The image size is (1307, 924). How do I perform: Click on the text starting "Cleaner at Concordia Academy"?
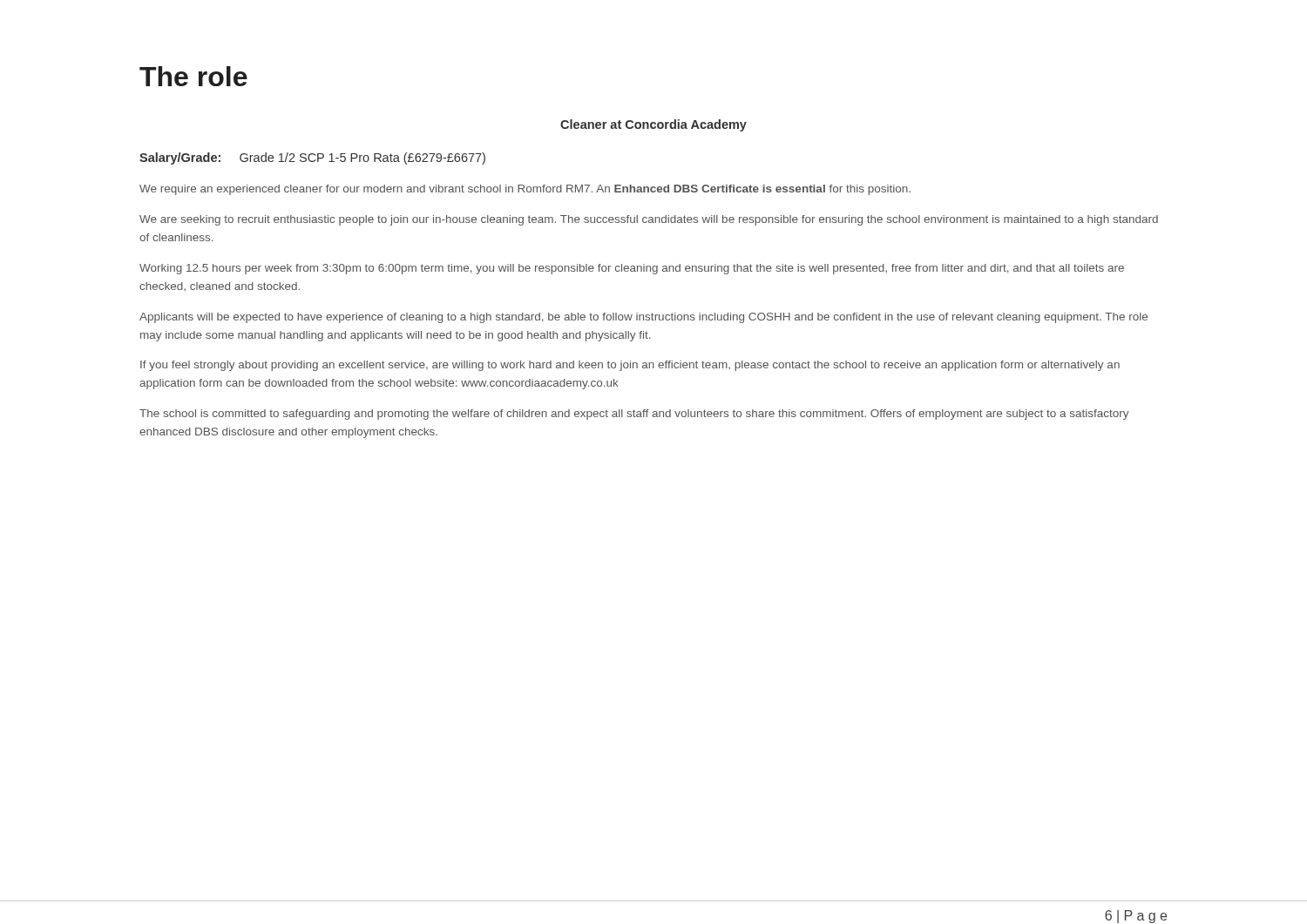(x=654, y=125)
